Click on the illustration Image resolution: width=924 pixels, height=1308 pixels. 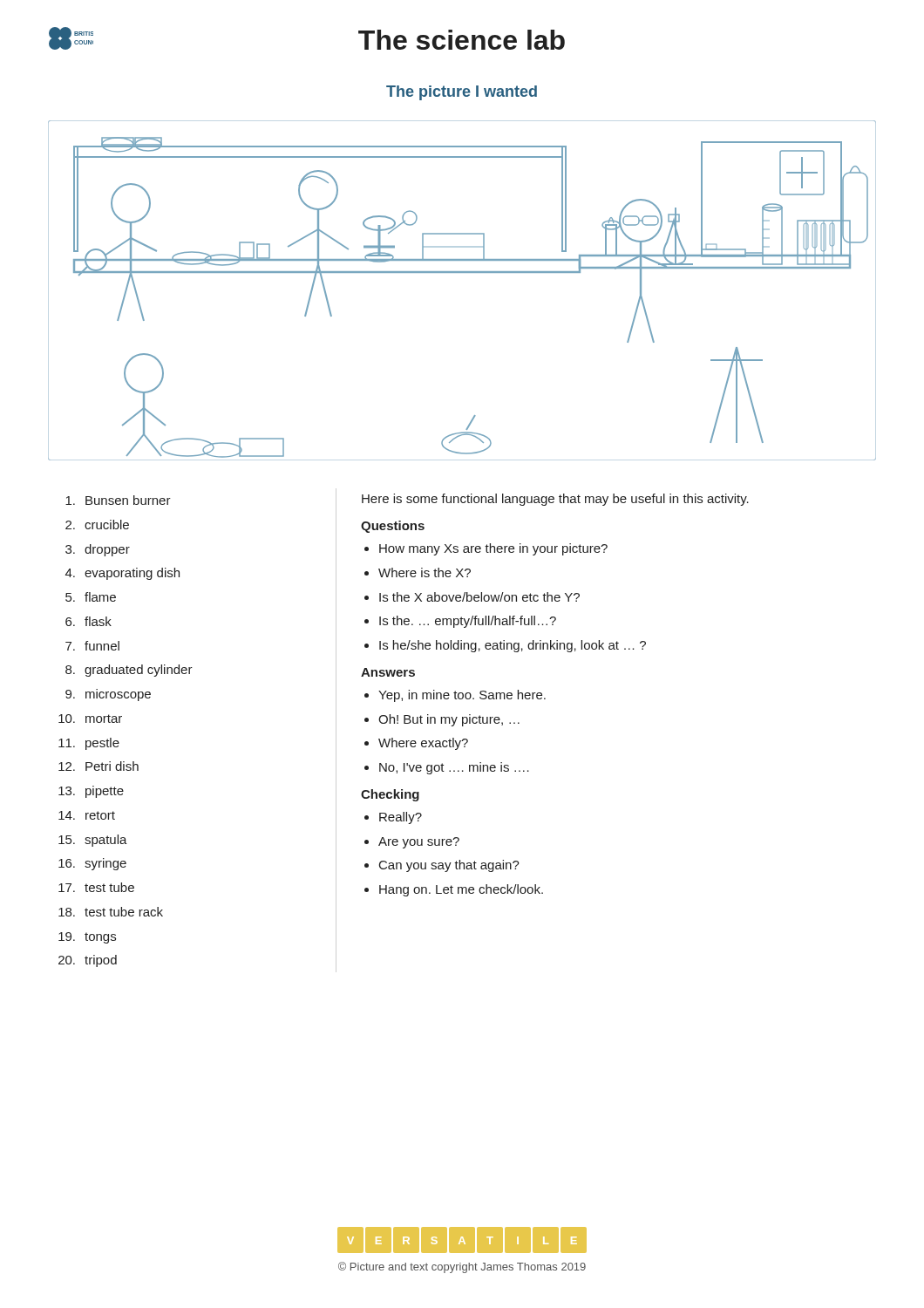pyautogui.click(x=462, y=290)
